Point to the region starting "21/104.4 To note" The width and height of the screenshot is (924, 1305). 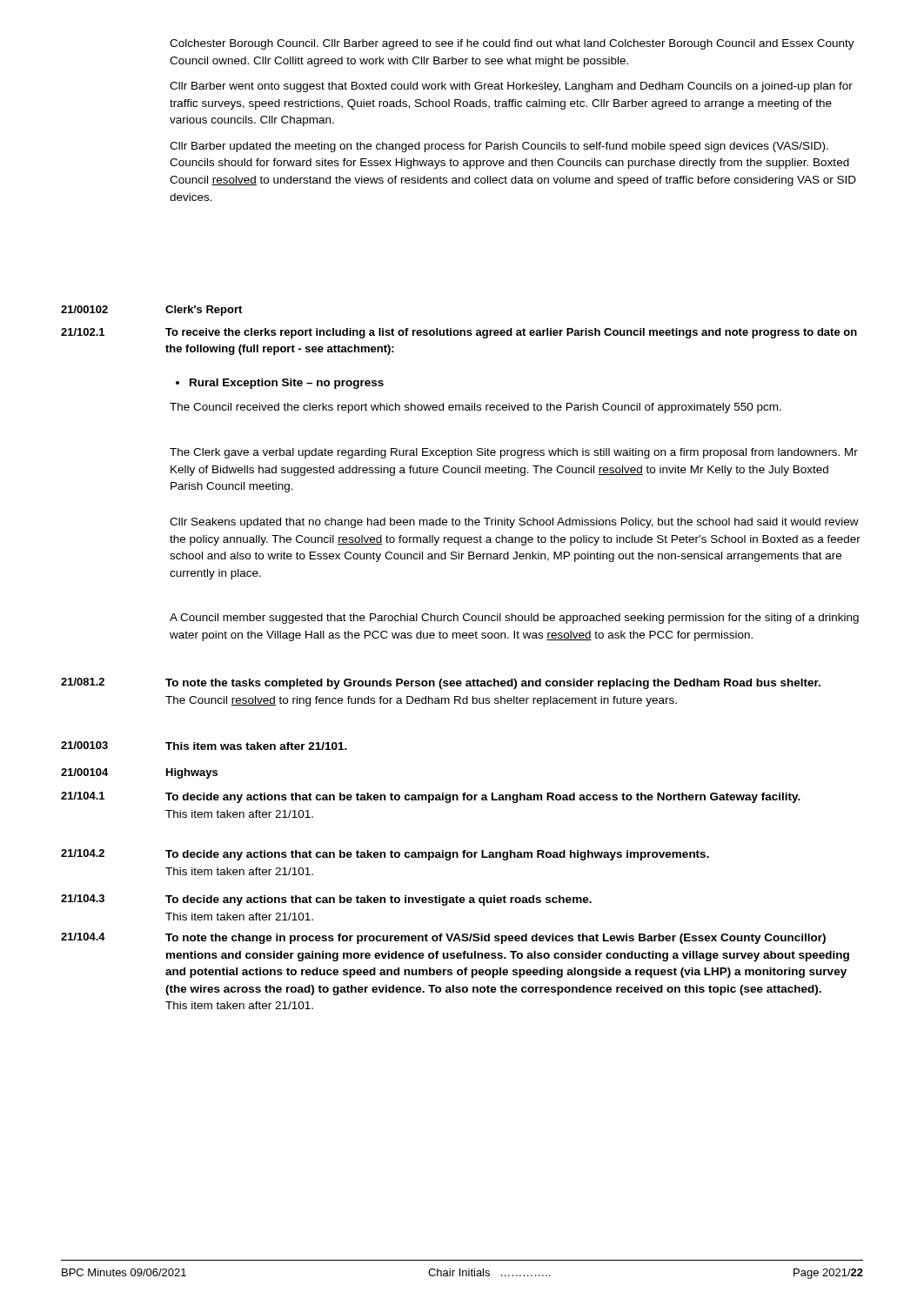coord(462,972)
